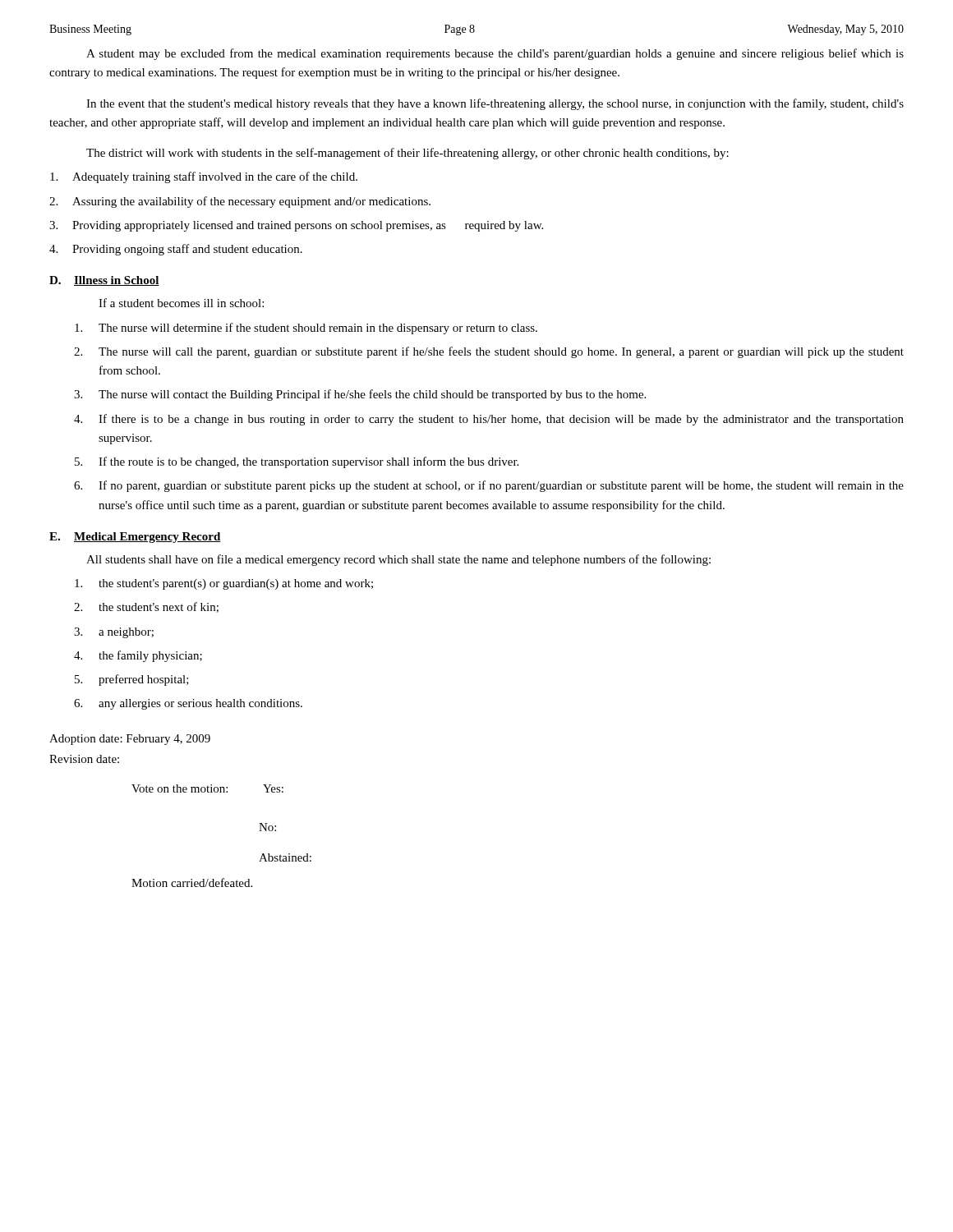The width and height of the screenshot is (953, 1232).
Task: Locate the text block that reads "Vote on the"
Action: [x=207, y=788]
